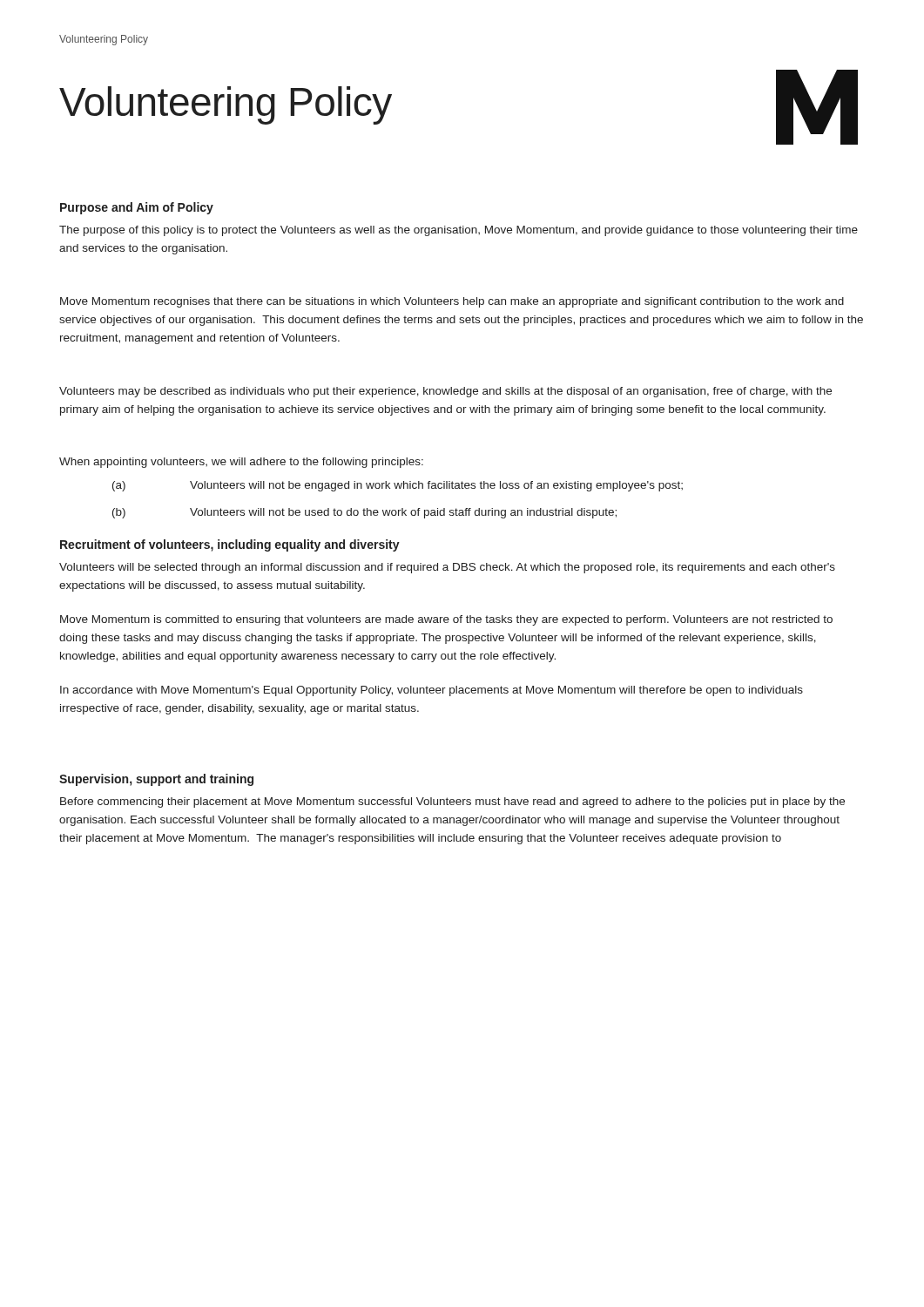Where is the section header that starts "Recruitment of volunteers, including equality"?
This screenshot has width=924, height=1307.
pyautogui.click(x=229, y=545)
